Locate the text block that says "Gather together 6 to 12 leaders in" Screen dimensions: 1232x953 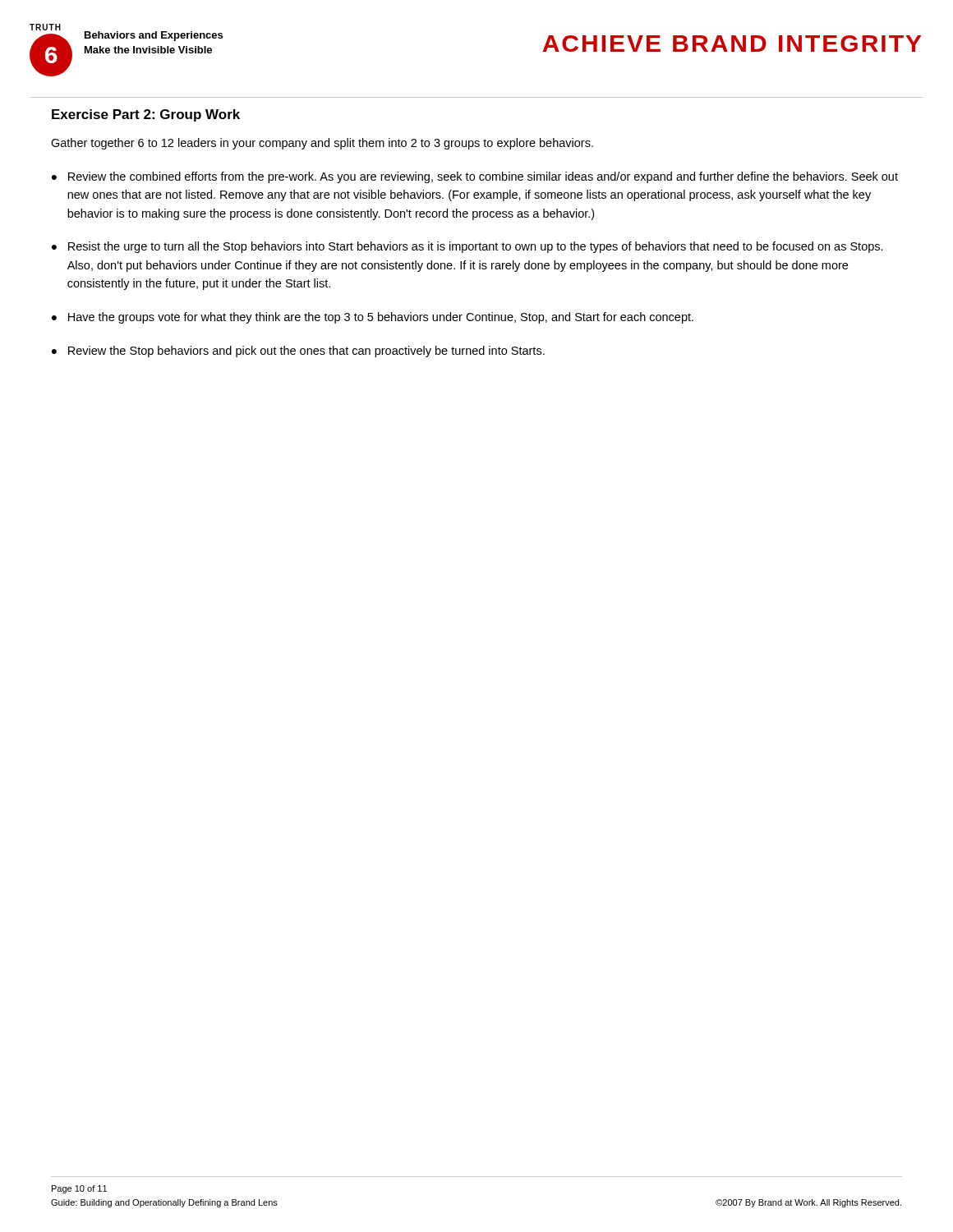(322, 143)
